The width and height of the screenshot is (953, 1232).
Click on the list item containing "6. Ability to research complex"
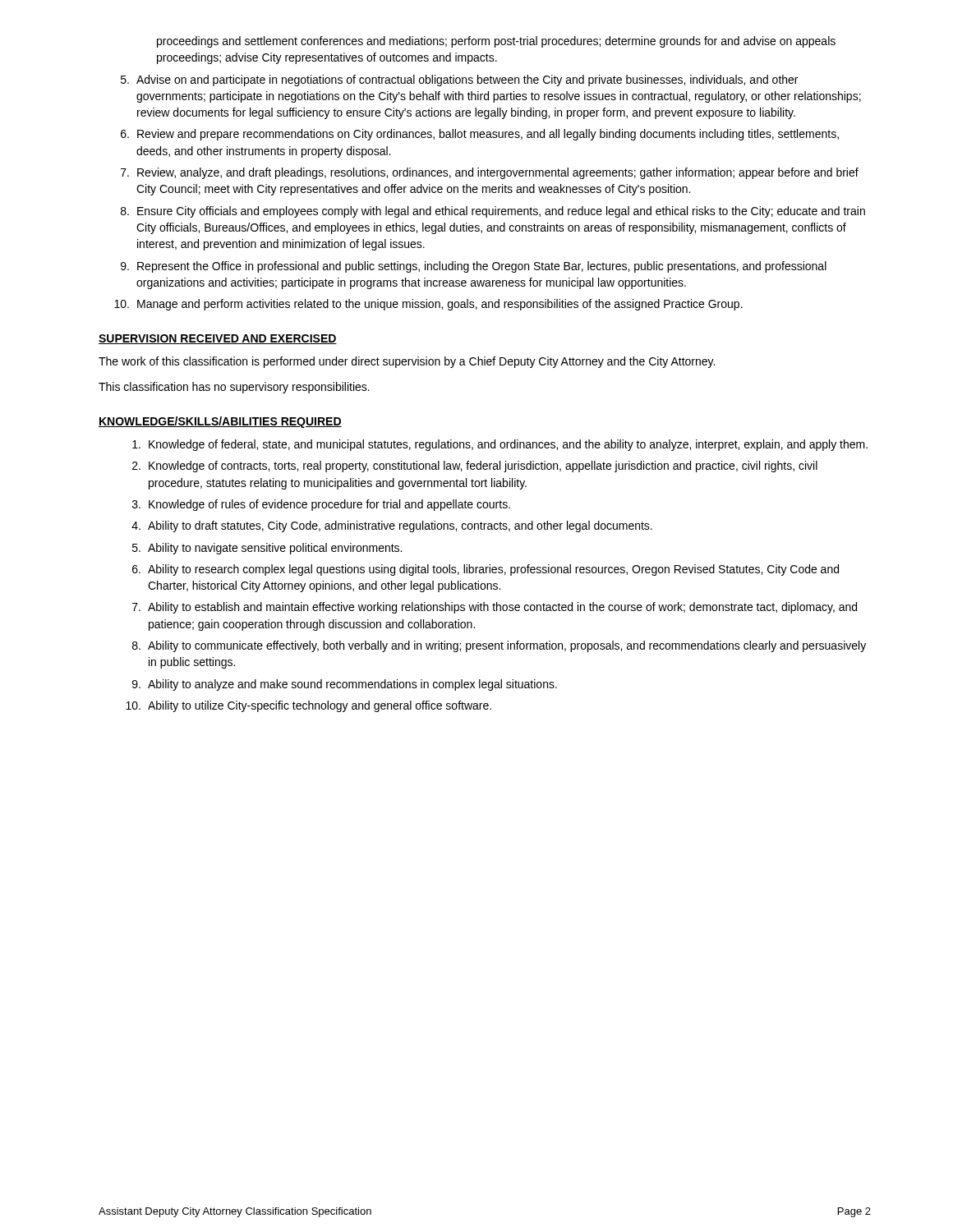(x=493, y=578)
